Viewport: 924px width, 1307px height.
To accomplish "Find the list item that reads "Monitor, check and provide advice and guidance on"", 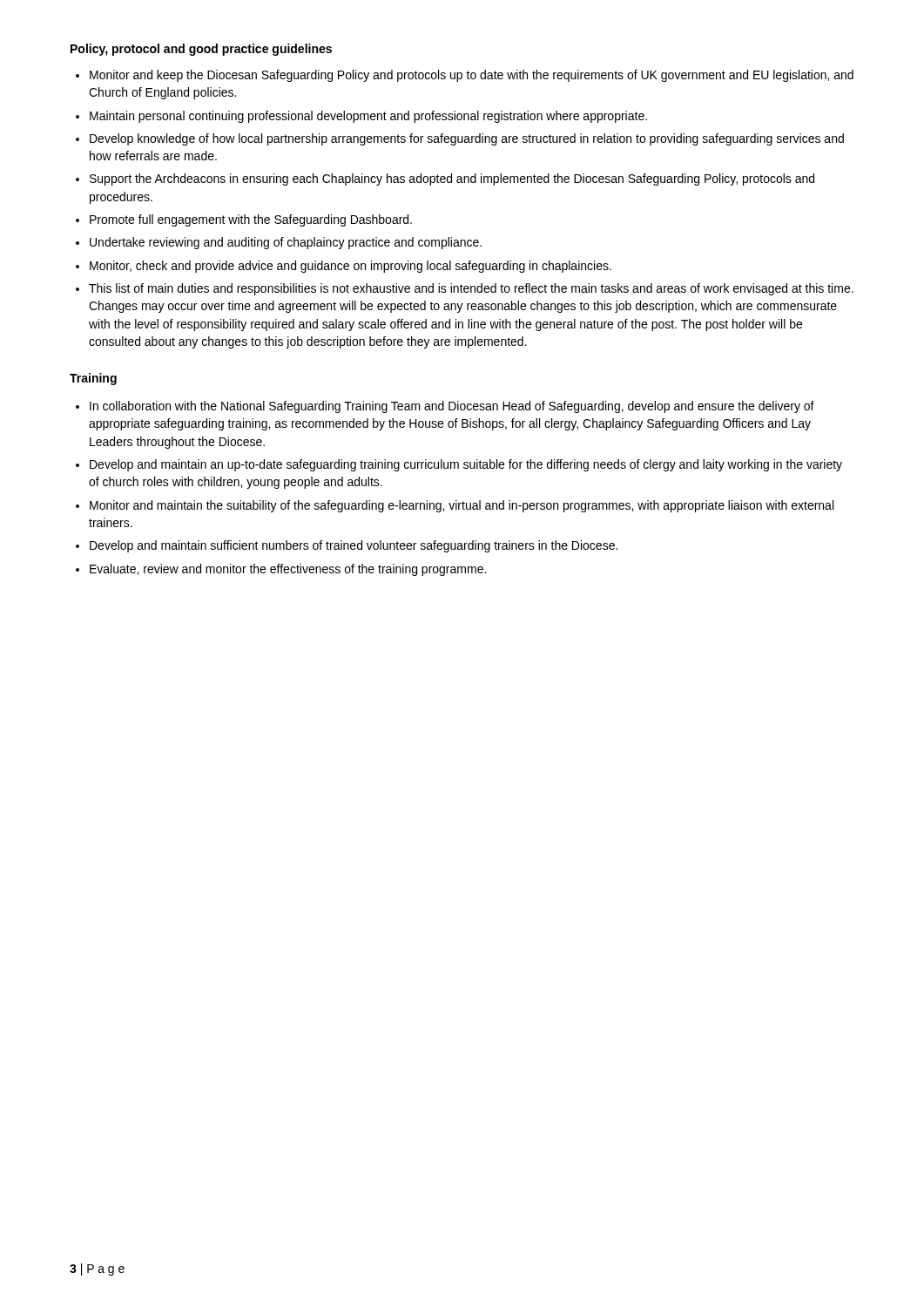I will 350,265.
